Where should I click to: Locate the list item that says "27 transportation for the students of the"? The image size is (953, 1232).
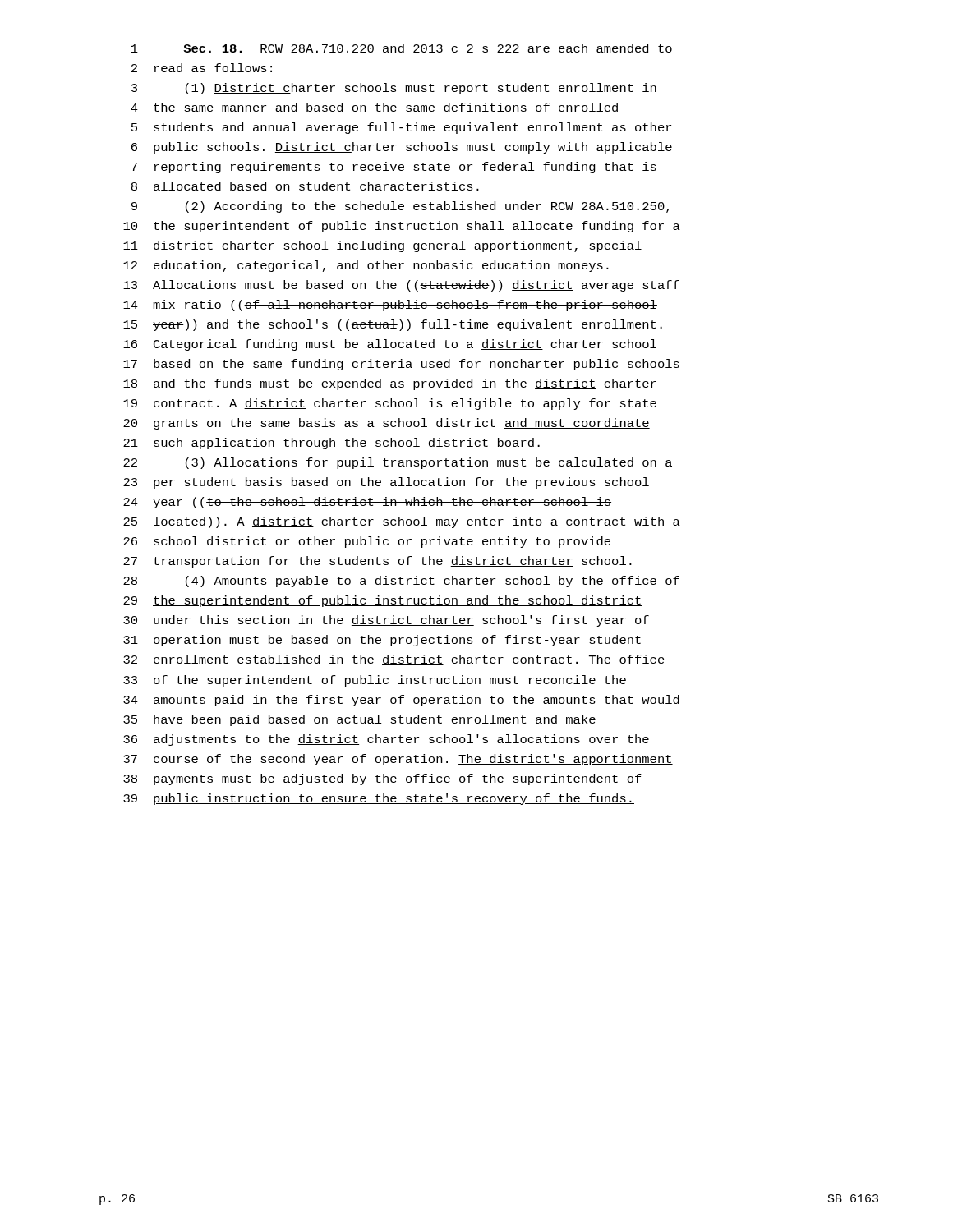(x=489, y=562)
